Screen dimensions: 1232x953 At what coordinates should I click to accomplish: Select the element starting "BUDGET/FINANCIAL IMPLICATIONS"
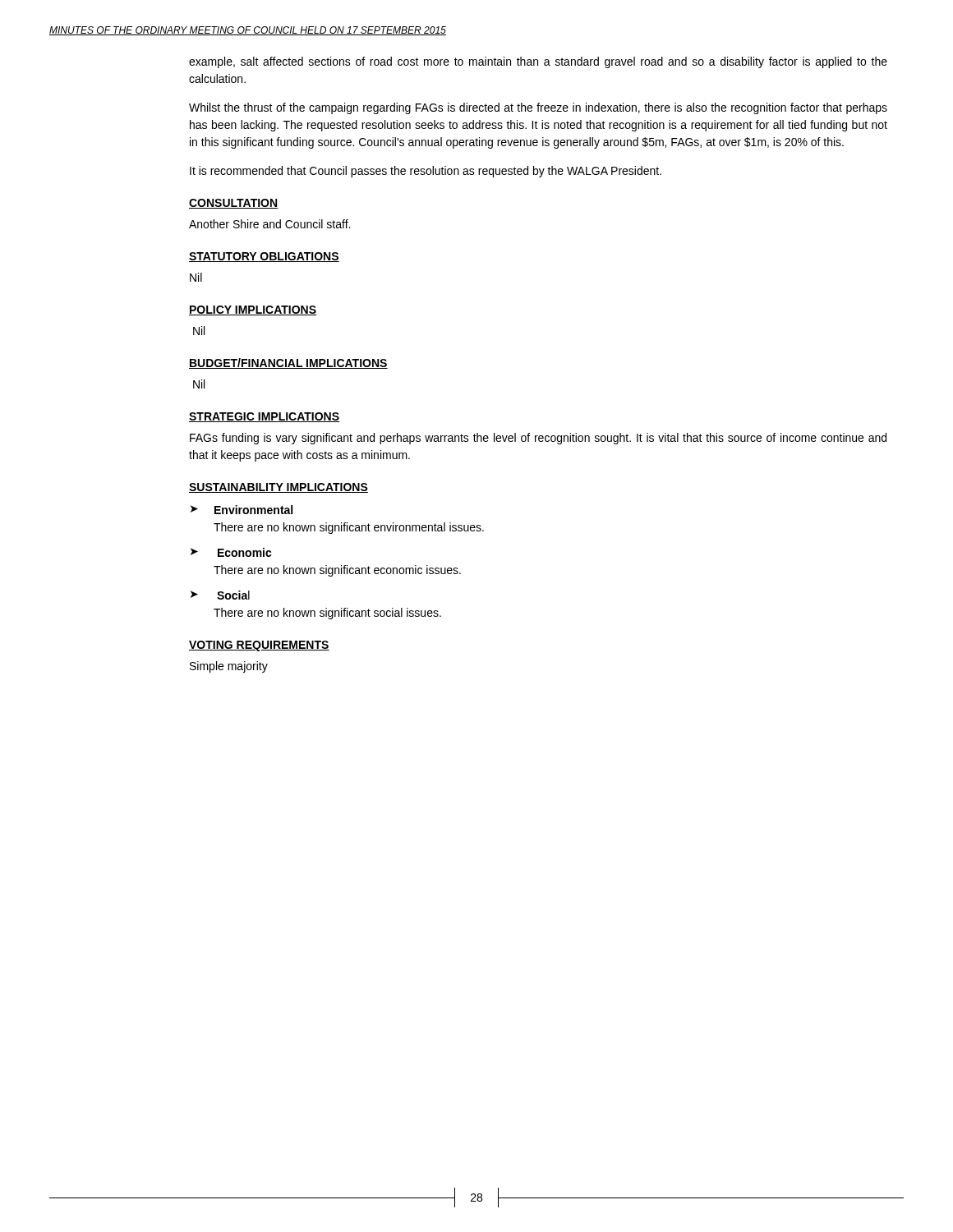point(288,363)
